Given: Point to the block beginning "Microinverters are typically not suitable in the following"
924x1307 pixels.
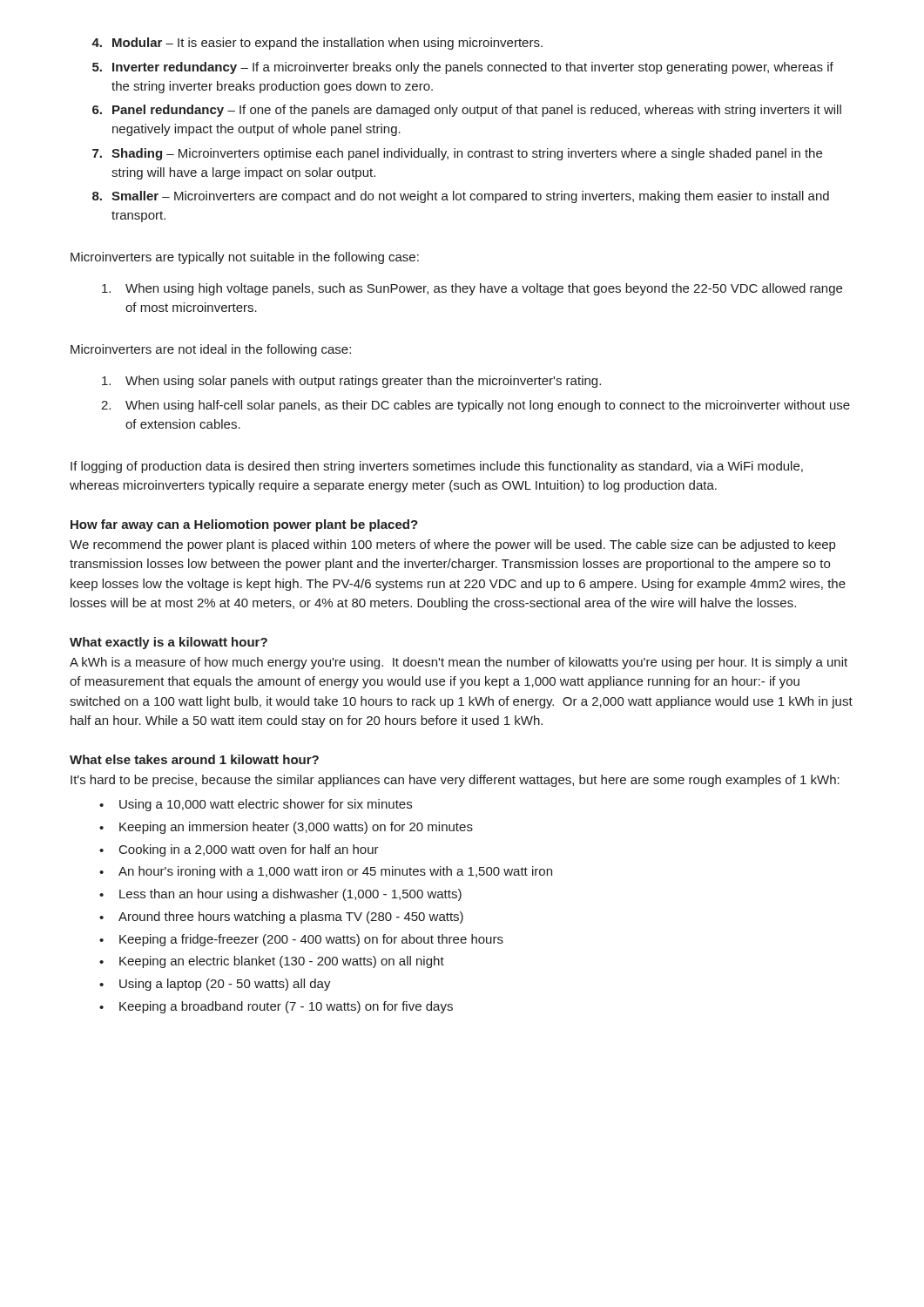Looking at the screenshot, I should 245,256.
